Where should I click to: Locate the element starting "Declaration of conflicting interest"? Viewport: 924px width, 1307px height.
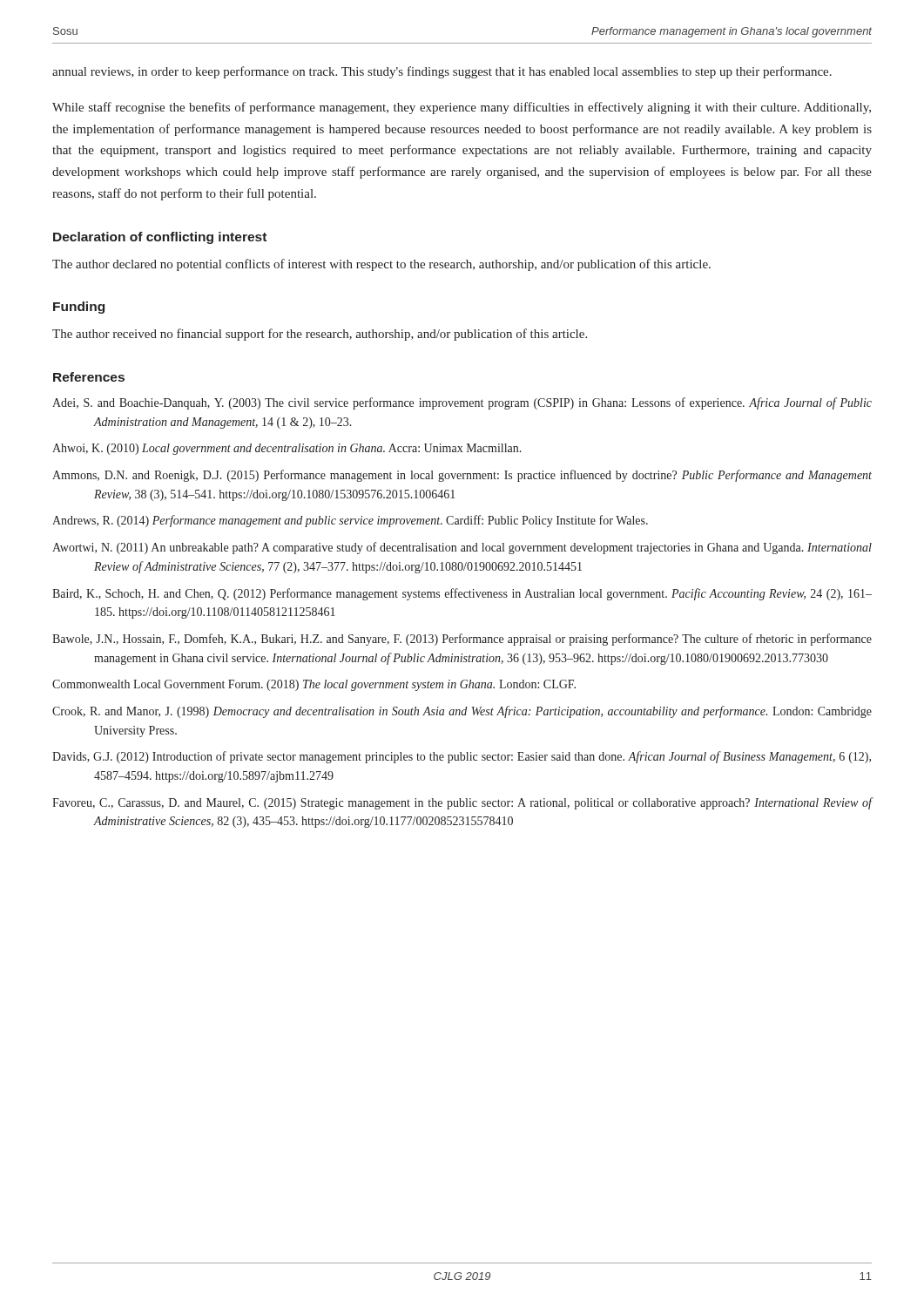click(x=160, y=236)
